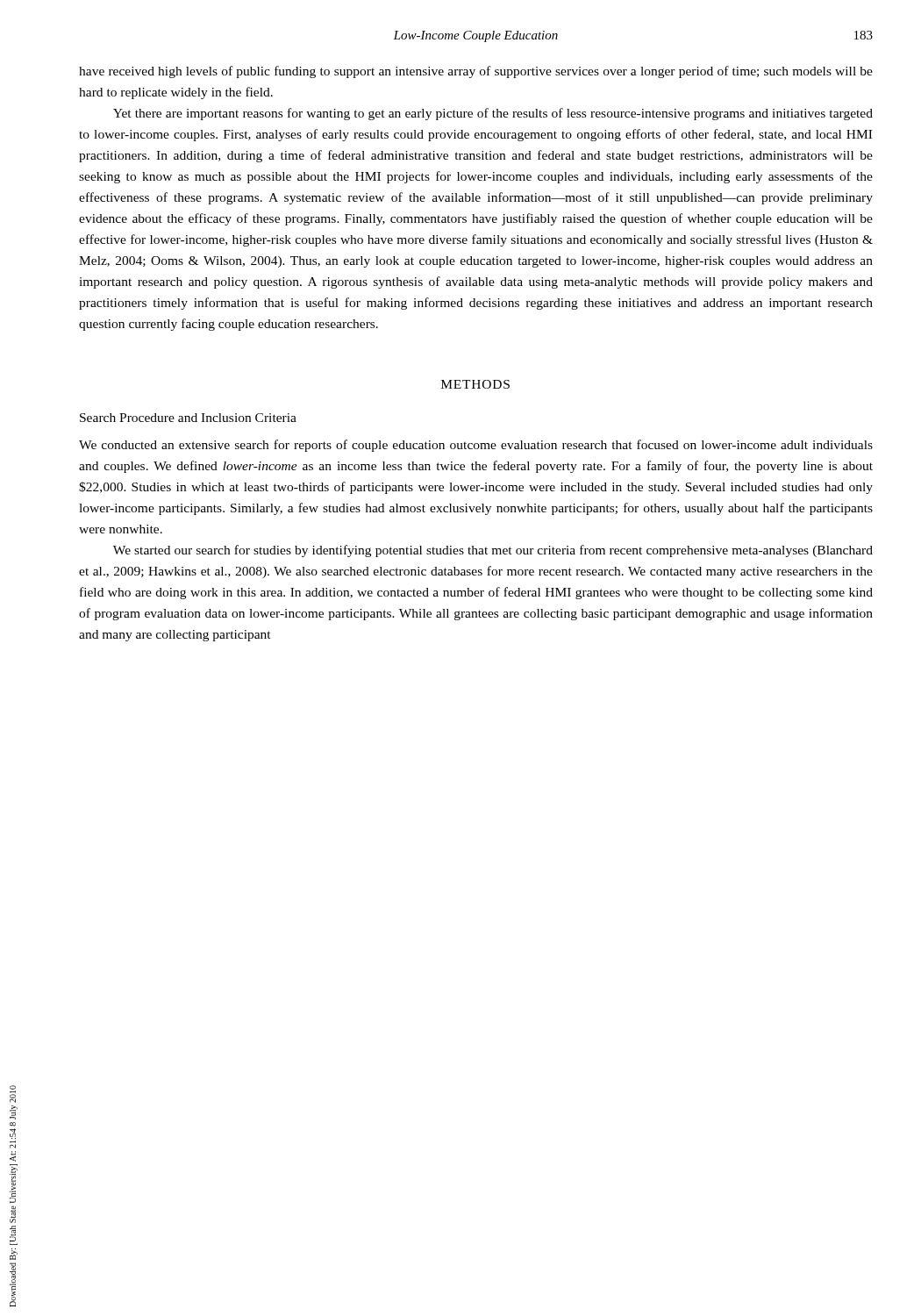Locate the text "Search Procedure and Inclusion Criteria"

click(188, 417)
